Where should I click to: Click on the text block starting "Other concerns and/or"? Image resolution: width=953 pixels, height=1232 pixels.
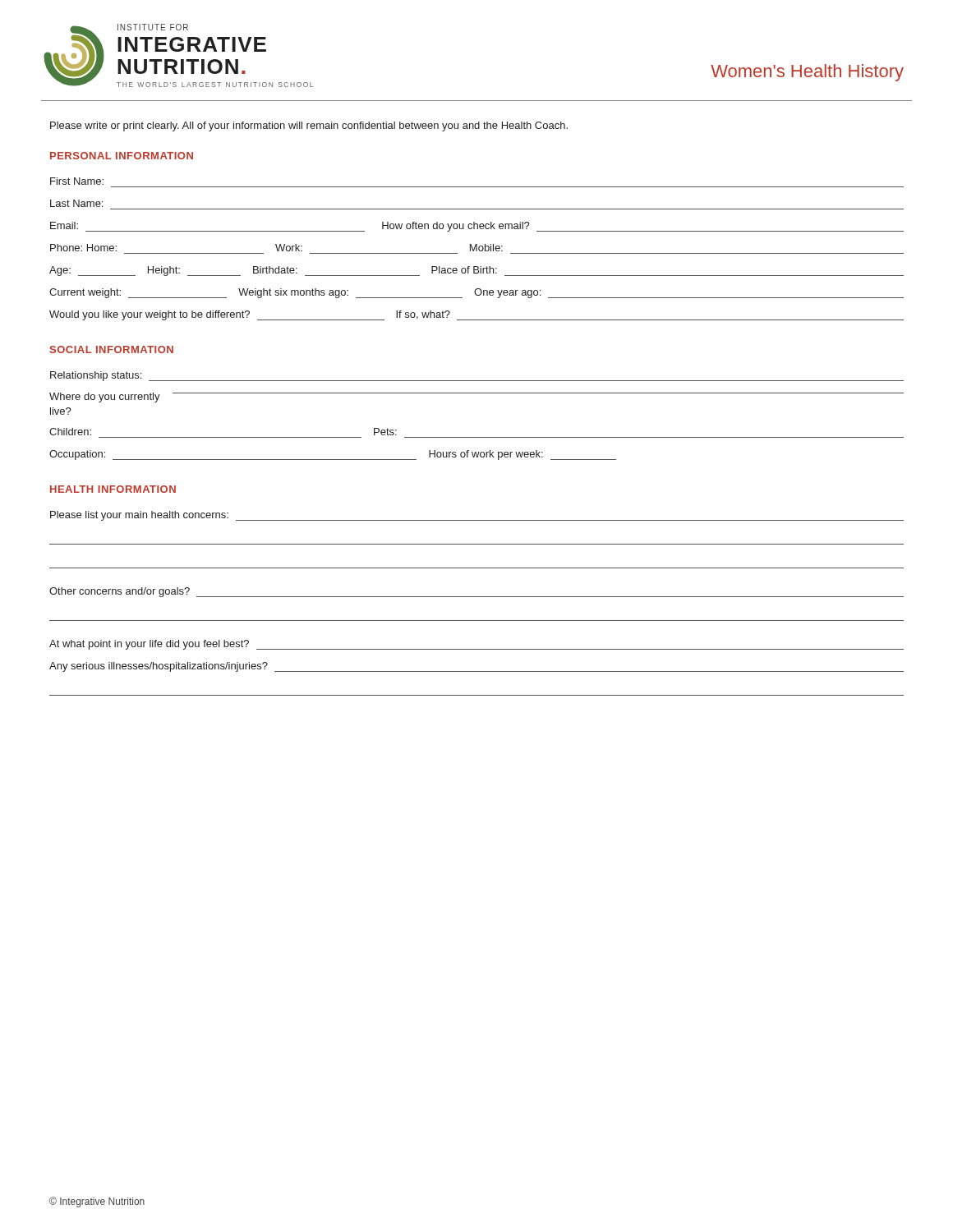tap(476, 590)
